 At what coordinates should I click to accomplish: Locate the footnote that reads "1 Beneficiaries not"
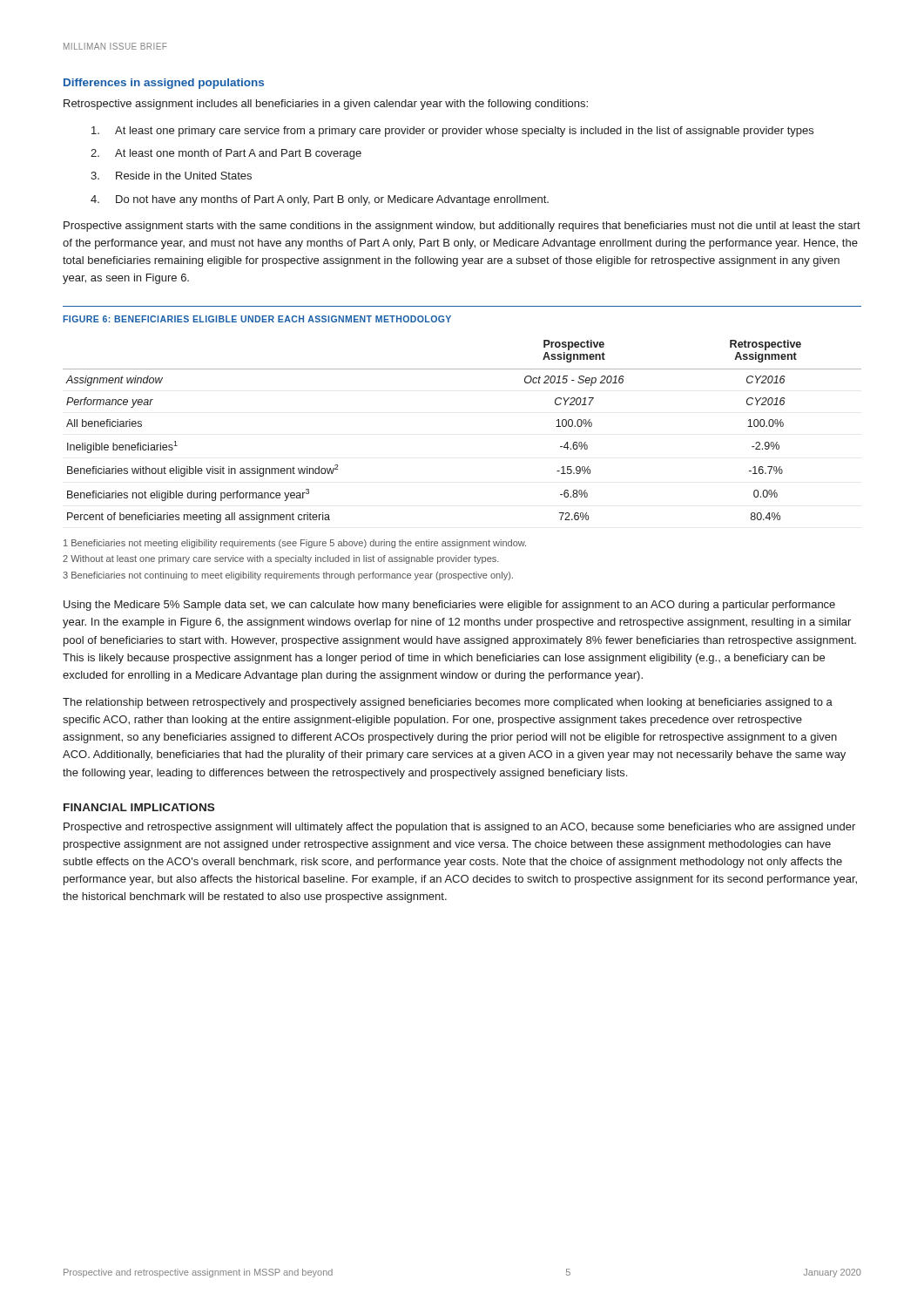tap(462, 559)
